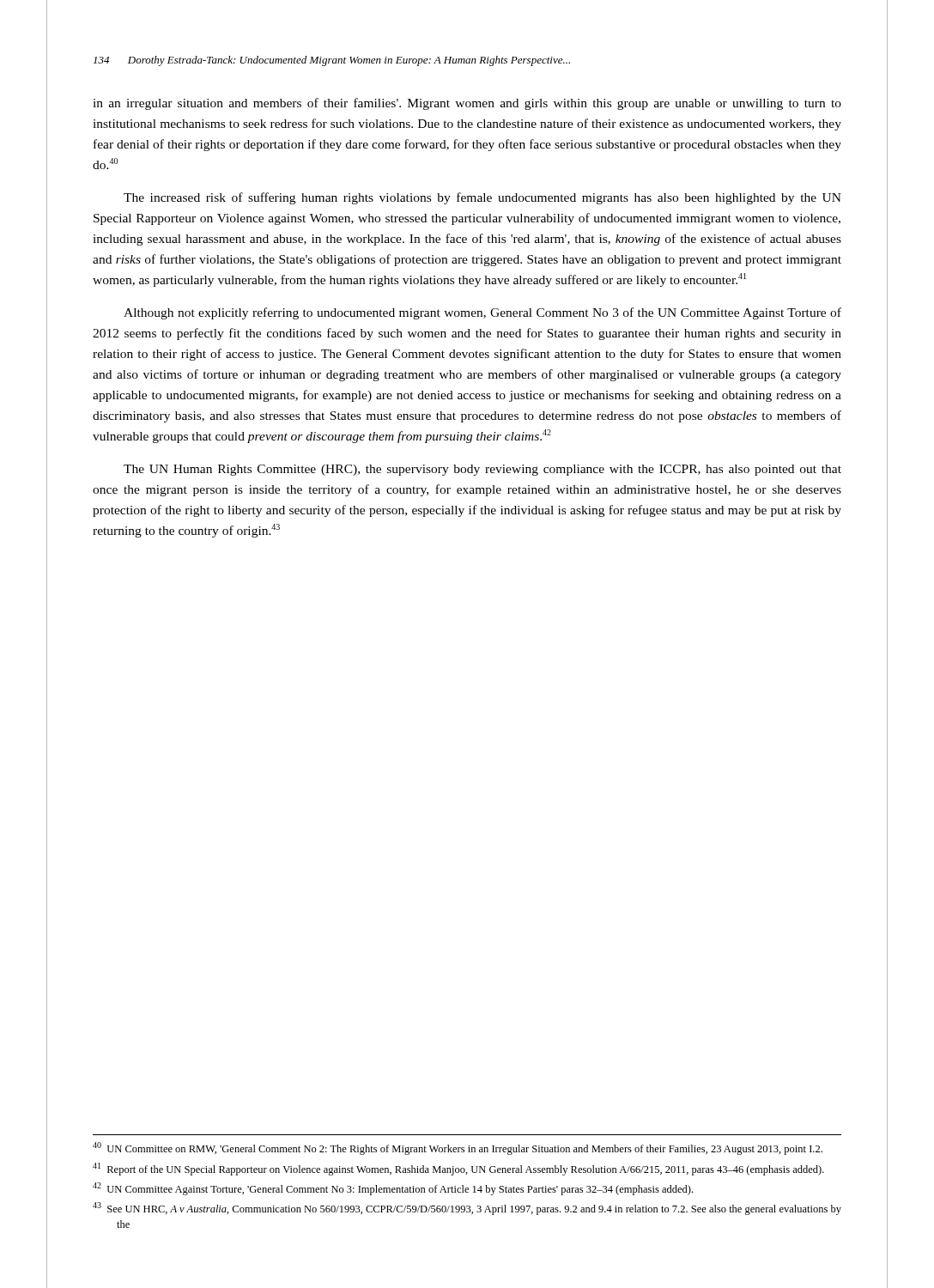Point to the block beginning "41 Report of the UN Special Rapporteur on"

(x=459, y=1168)
